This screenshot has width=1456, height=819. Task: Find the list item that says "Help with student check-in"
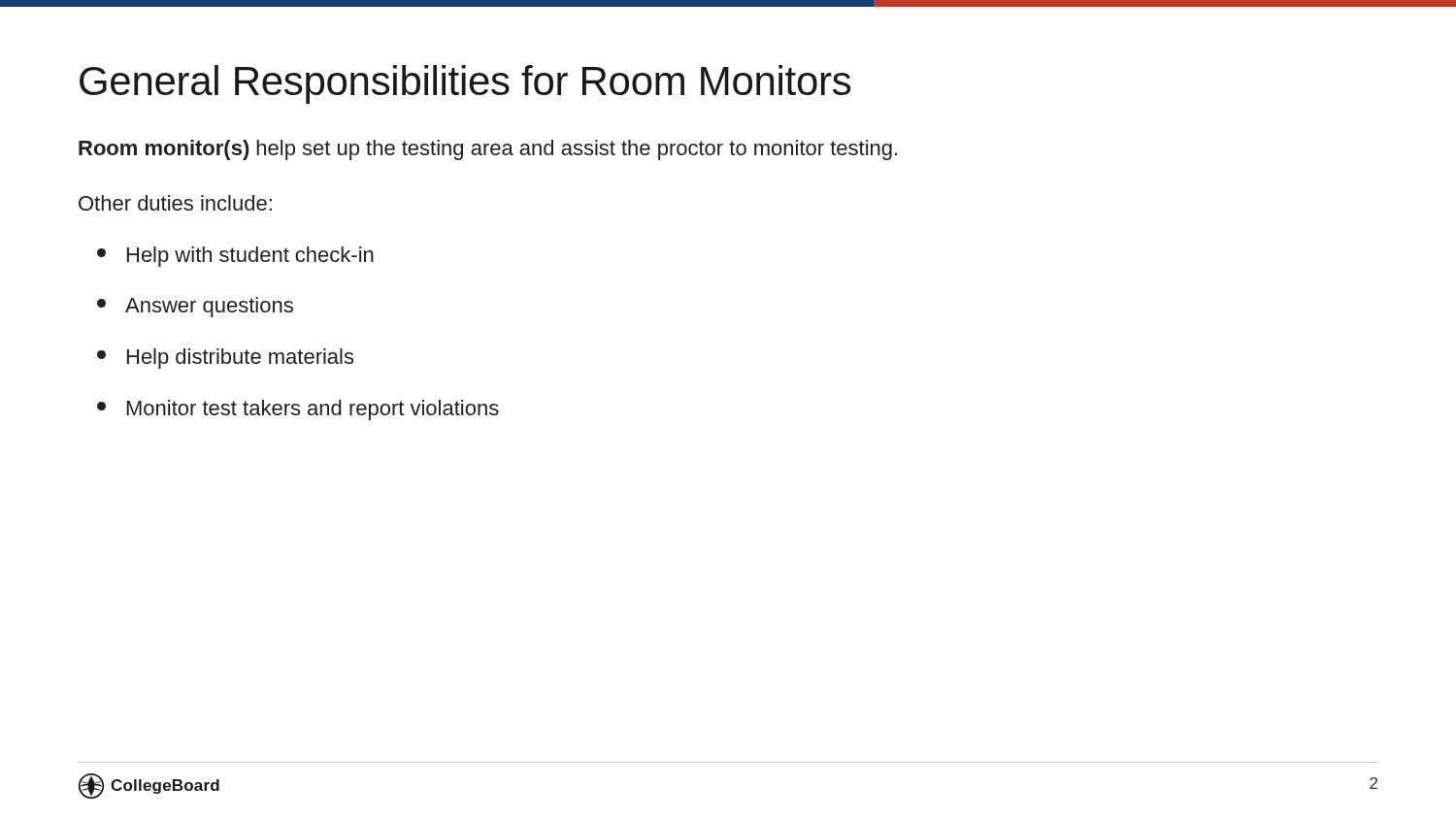236,255
